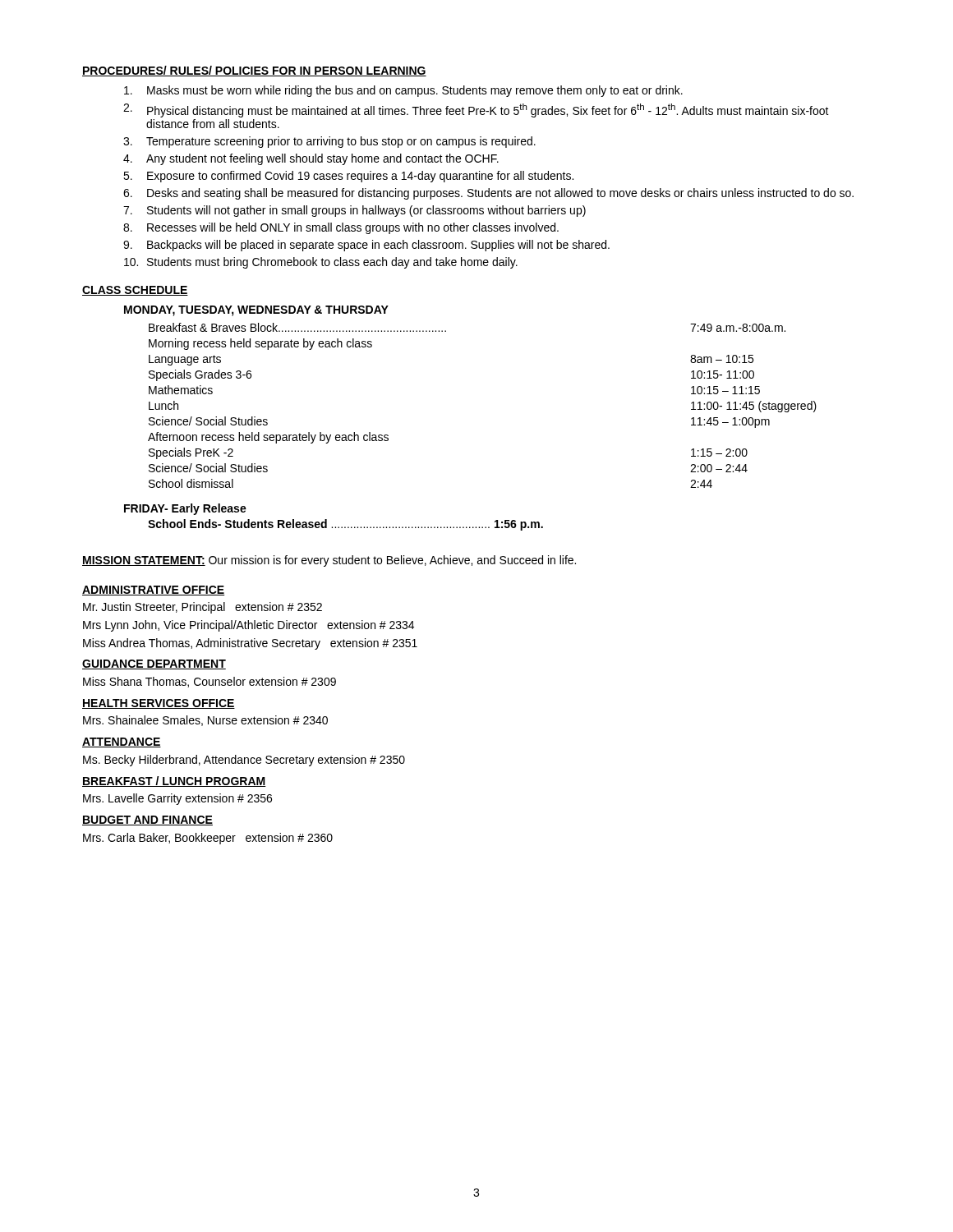The height and width of the screenshot is (1232, 953).
Task: Select the list item that reads "6. Desks and seating"
Action: click(497, 193)
